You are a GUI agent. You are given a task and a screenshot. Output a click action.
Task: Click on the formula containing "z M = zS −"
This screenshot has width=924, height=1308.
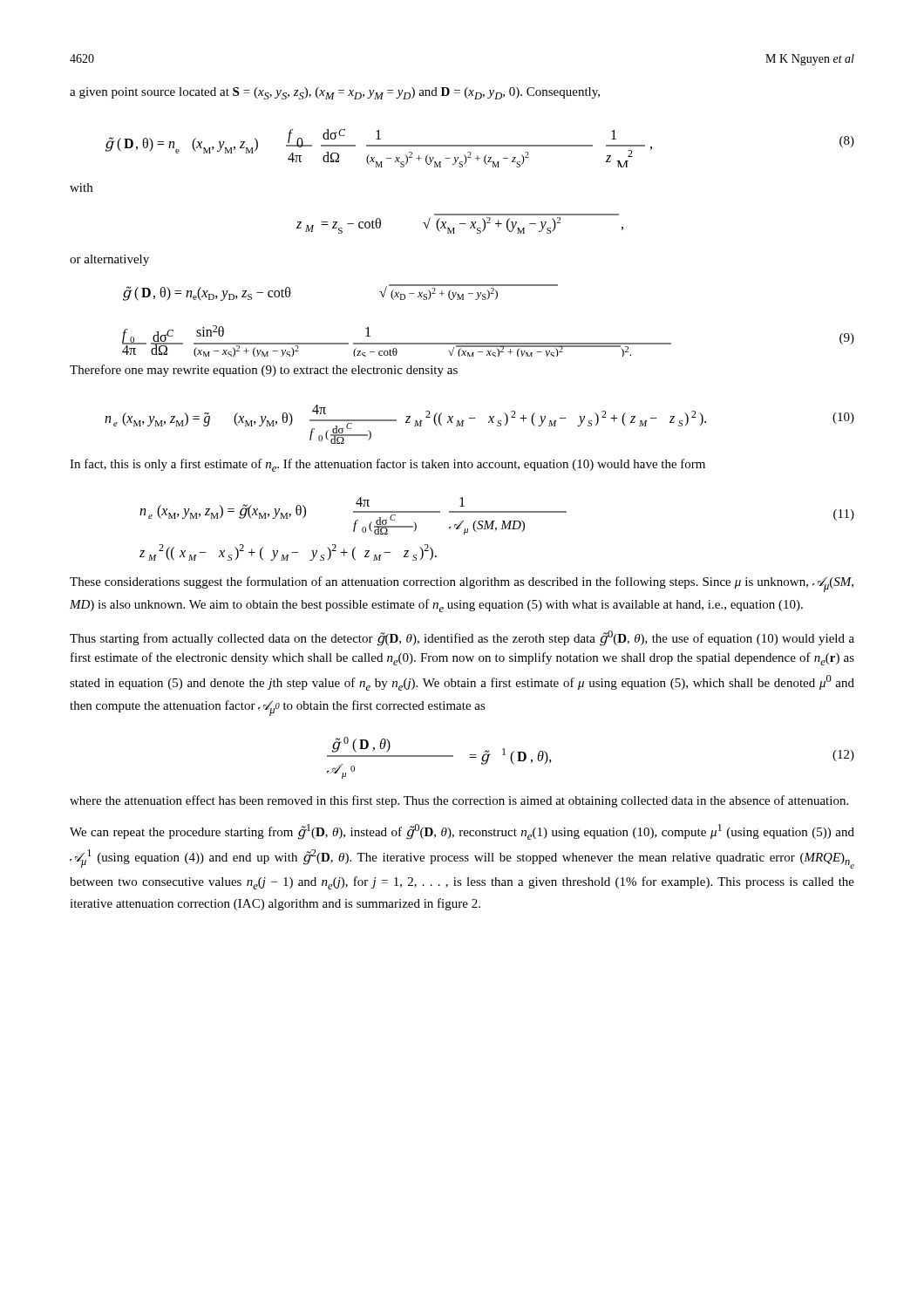click(x=462, y=223)
